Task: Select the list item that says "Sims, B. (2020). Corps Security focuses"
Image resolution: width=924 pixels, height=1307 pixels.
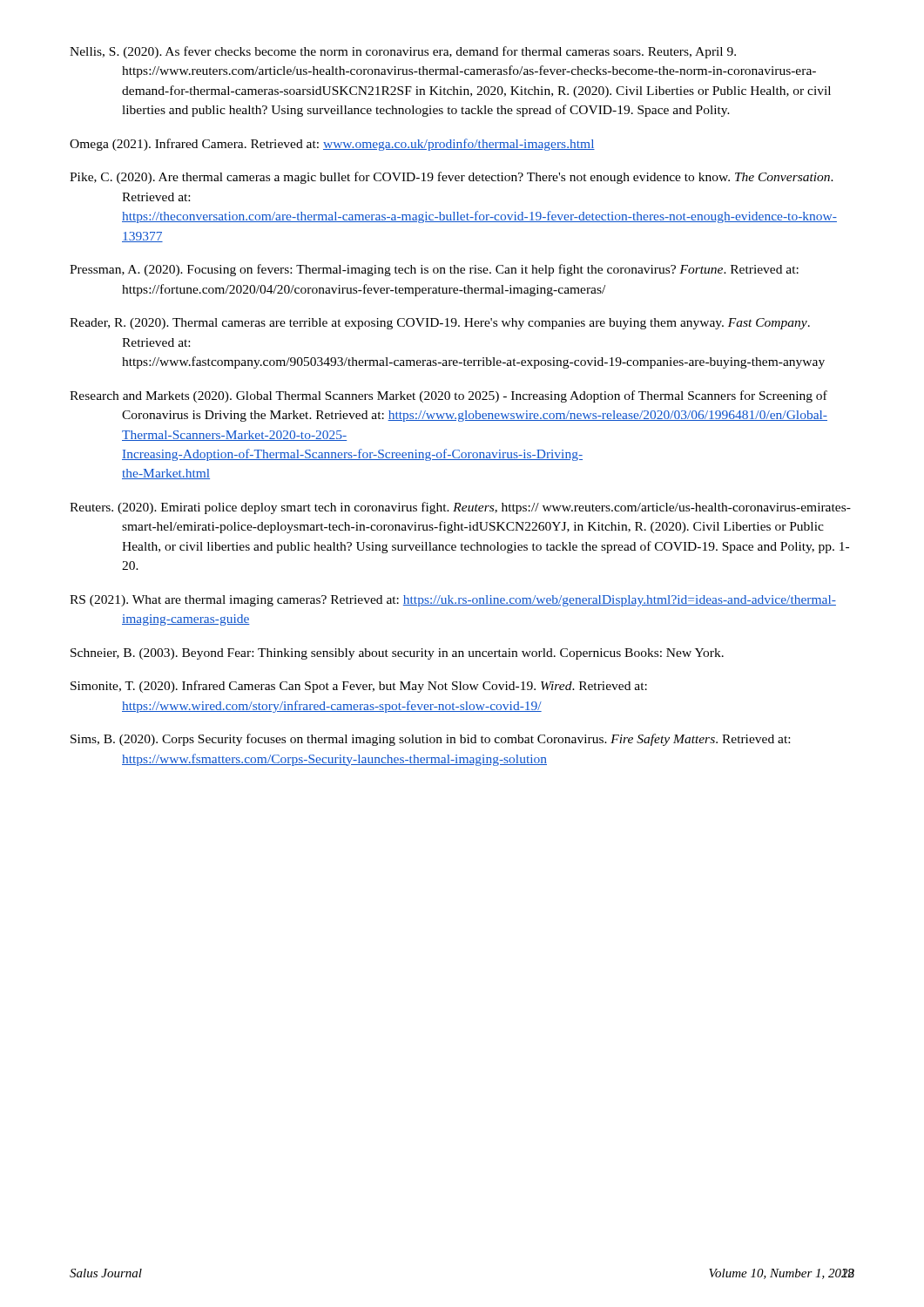Action: pos(430,748)
